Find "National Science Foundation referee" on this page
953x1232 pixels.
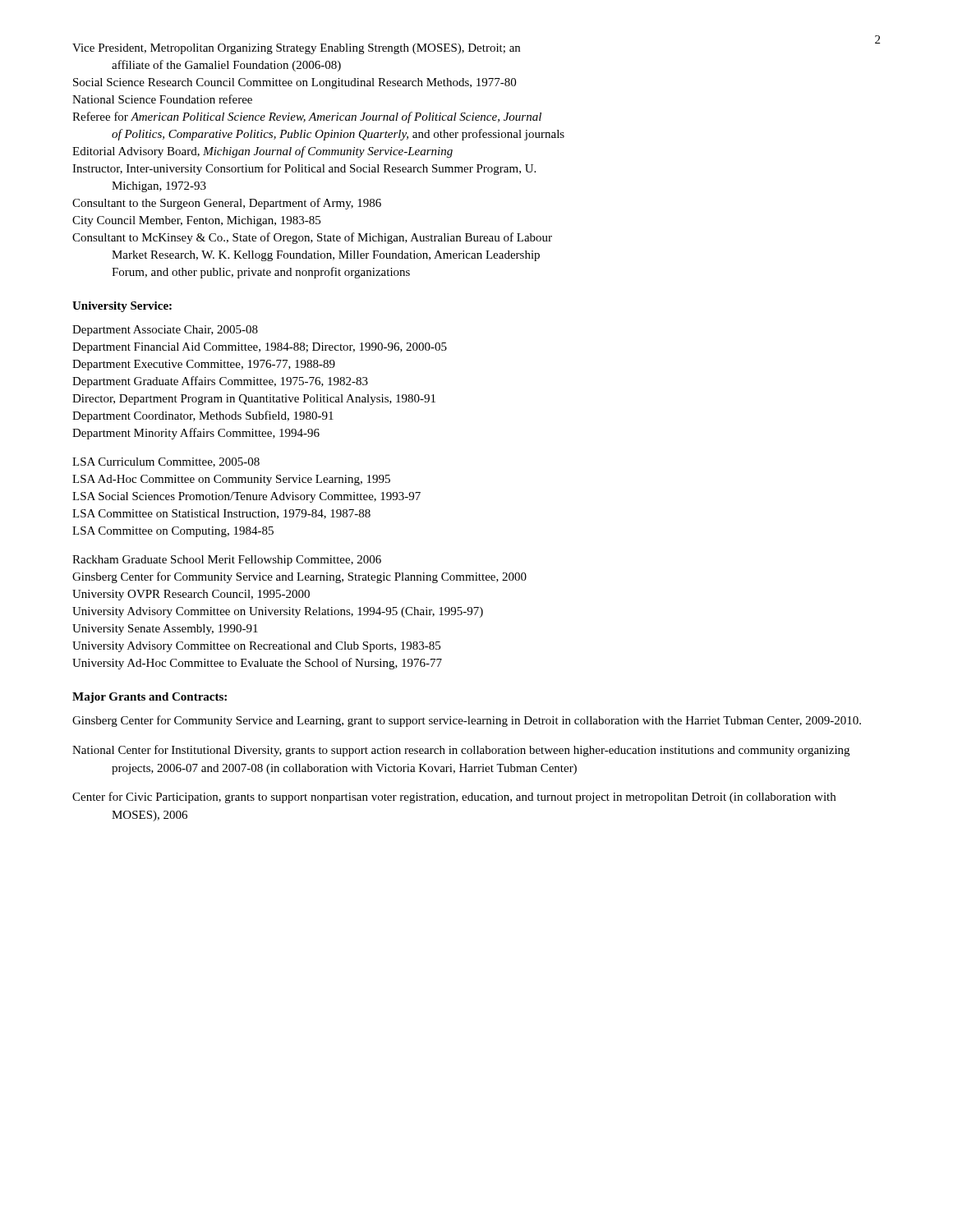click(162, 99)
